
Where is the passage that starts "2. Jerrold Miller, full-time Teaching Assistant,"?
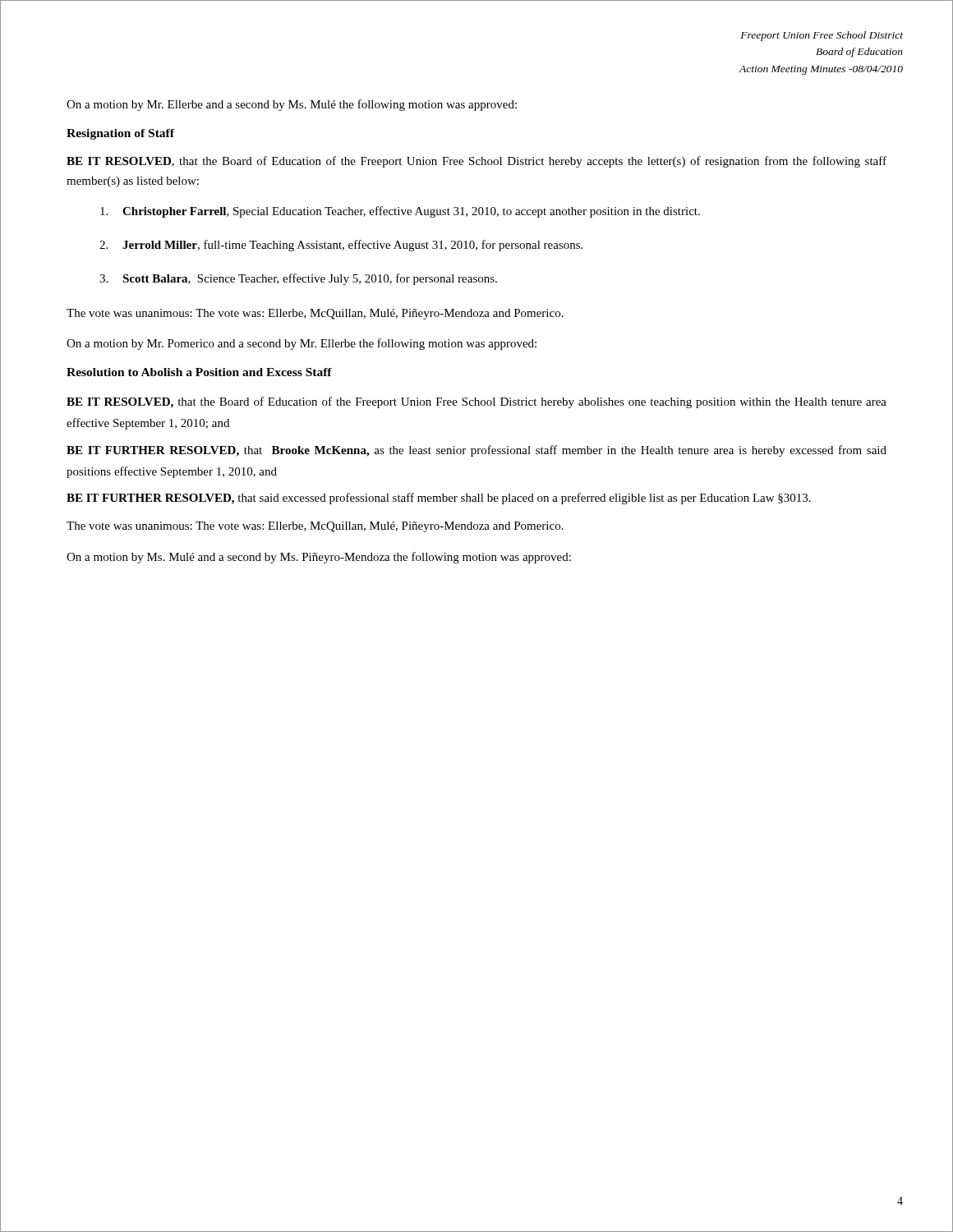(493, 245)
